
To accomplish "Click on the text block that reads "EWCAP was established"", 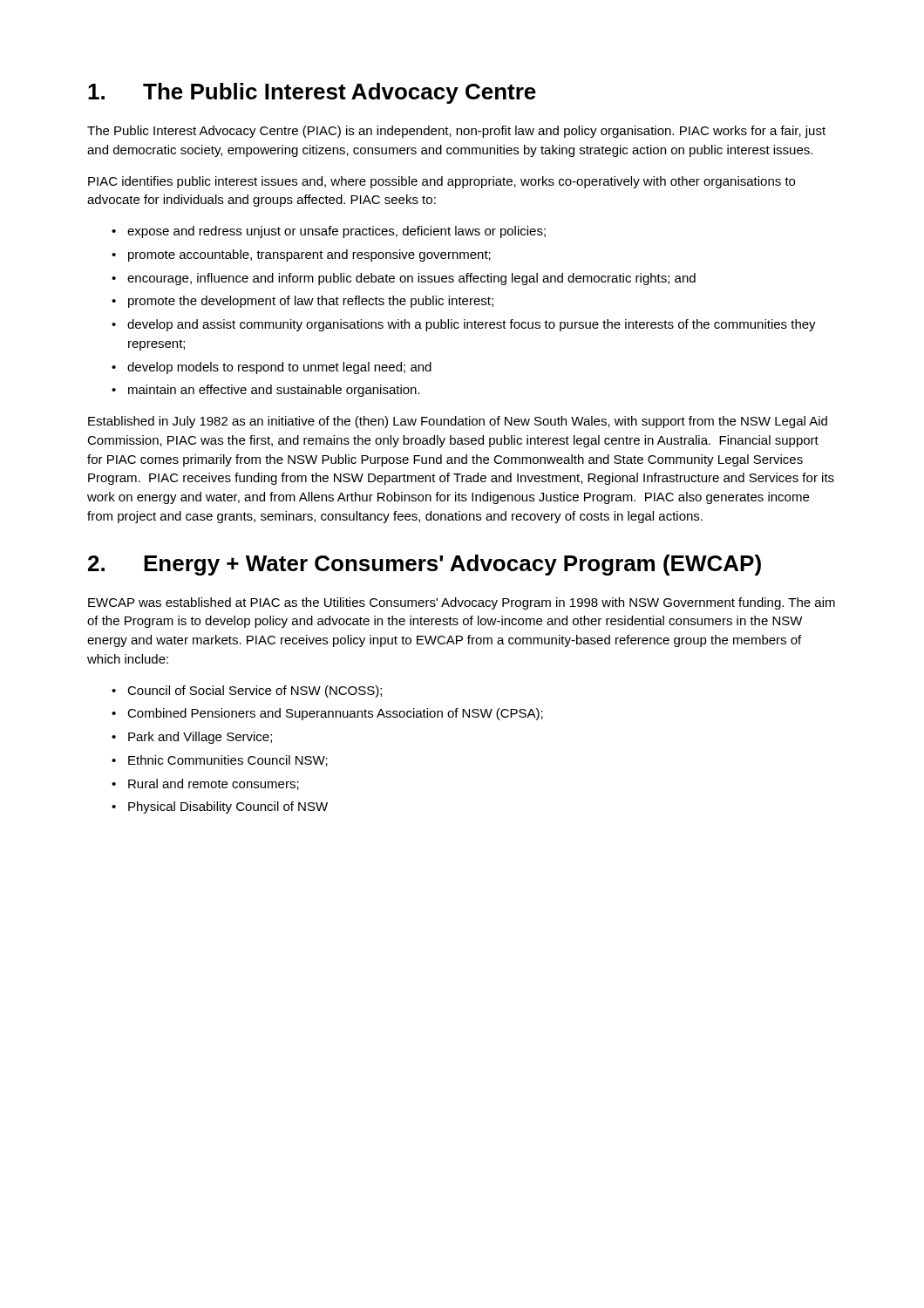I will [x=461, y=630].
